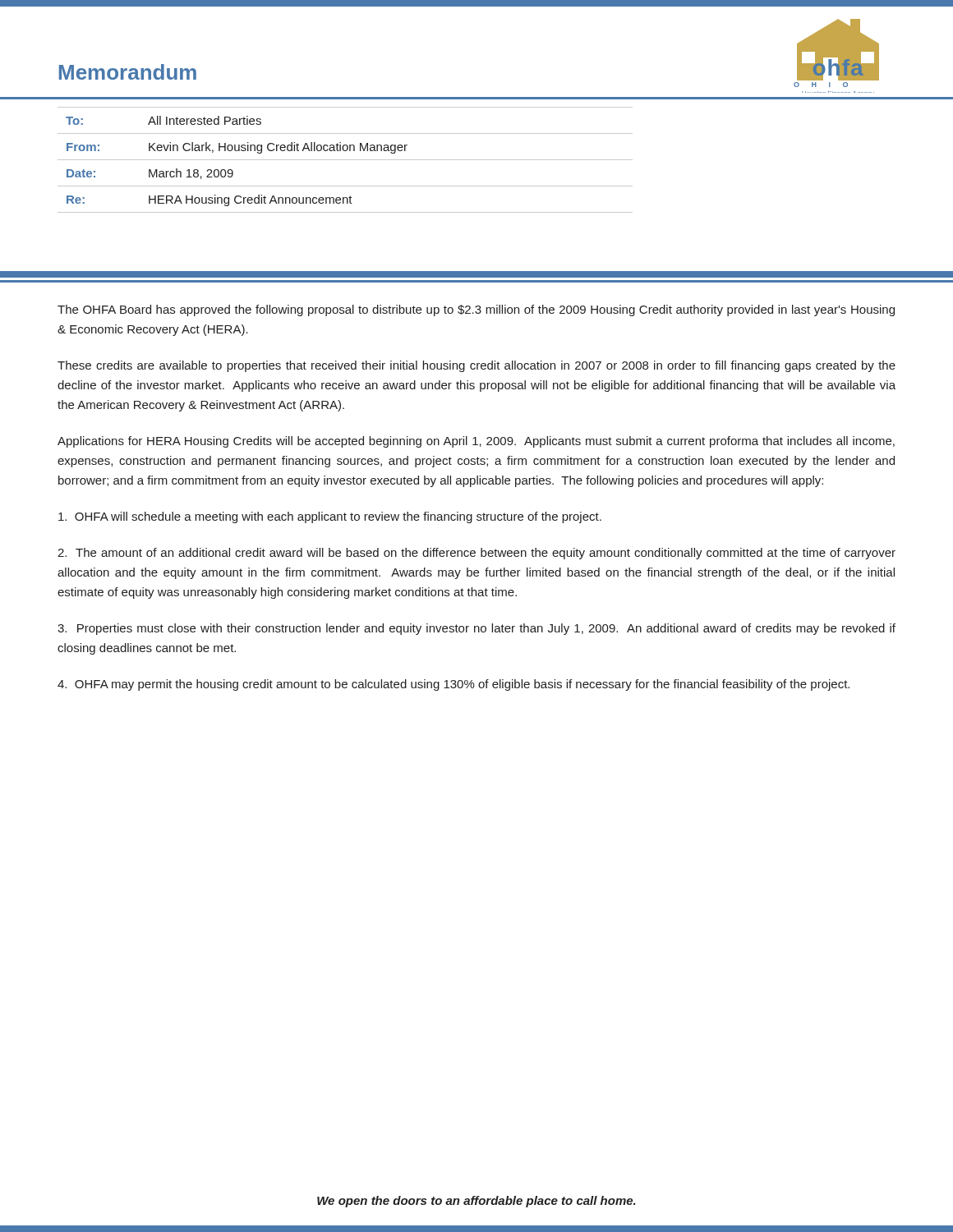953x1232 pixels.
Task: Point to the passage starting "These credits are available to properties that received"
Action: (x=476, y=385)
